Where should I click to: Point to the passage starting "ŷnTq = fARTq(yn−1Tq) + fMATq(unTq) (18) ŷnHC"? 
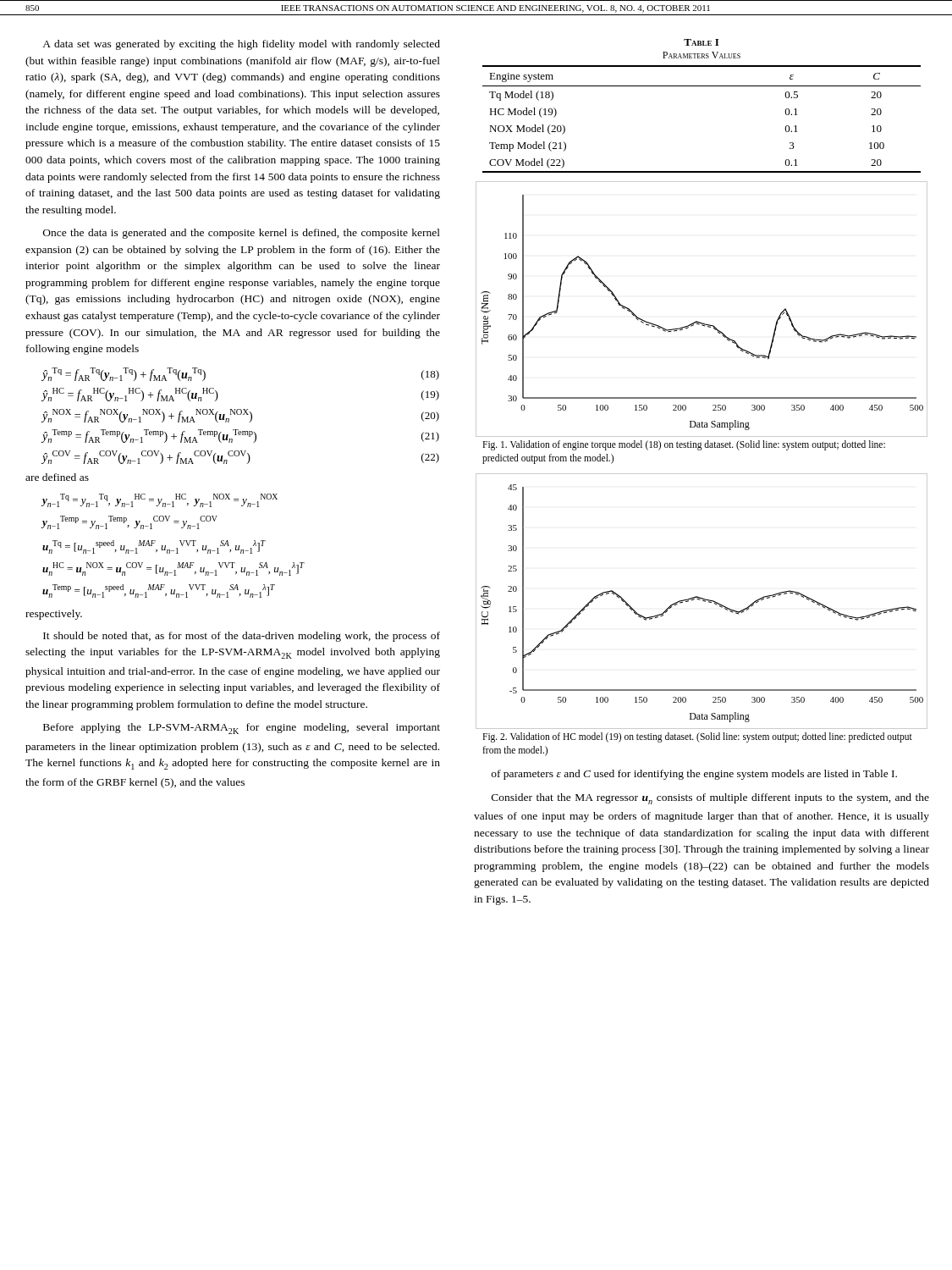point(241,416)
